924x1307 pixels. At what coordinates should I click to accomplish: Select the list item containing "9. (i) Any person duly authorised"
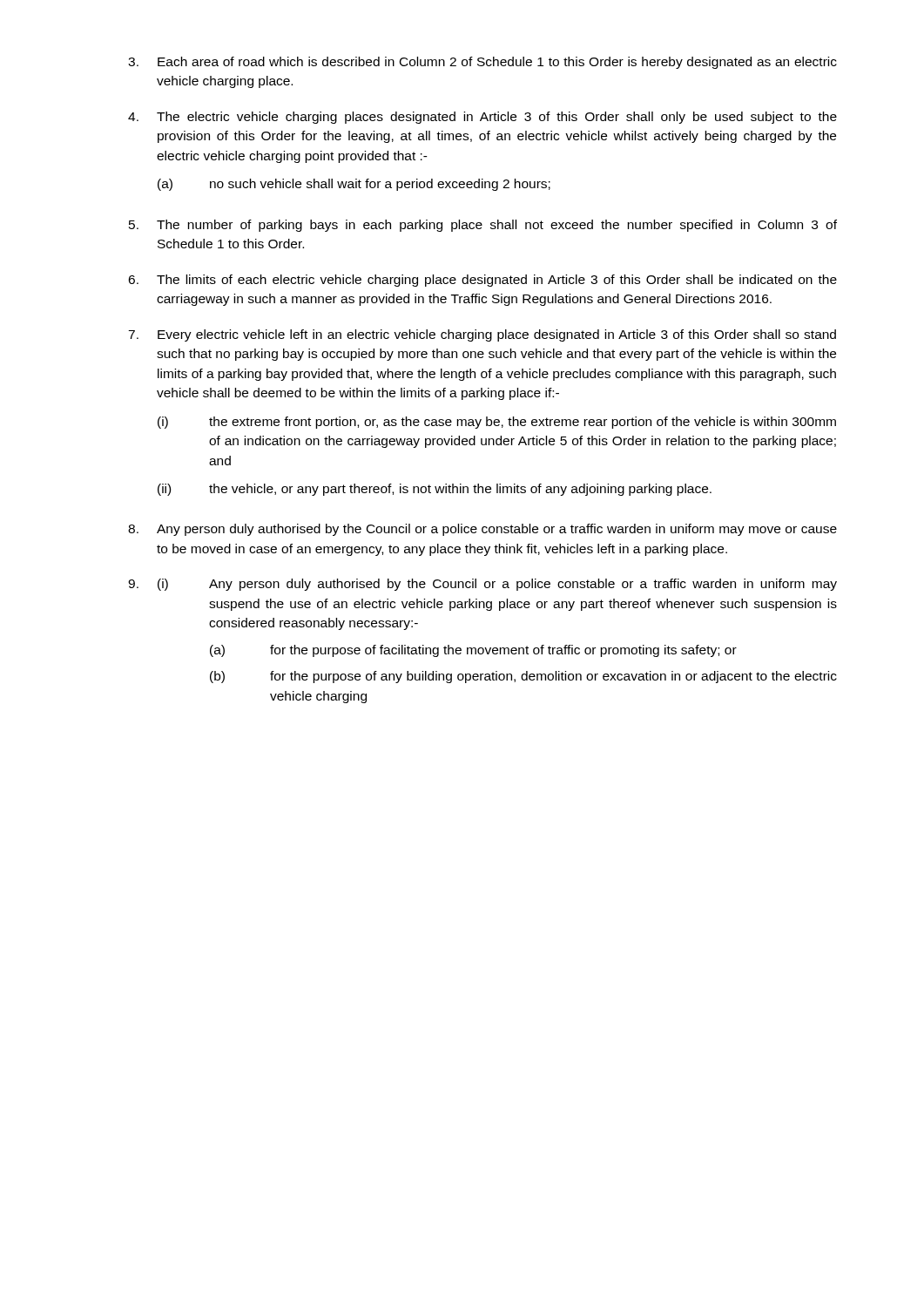462,645
